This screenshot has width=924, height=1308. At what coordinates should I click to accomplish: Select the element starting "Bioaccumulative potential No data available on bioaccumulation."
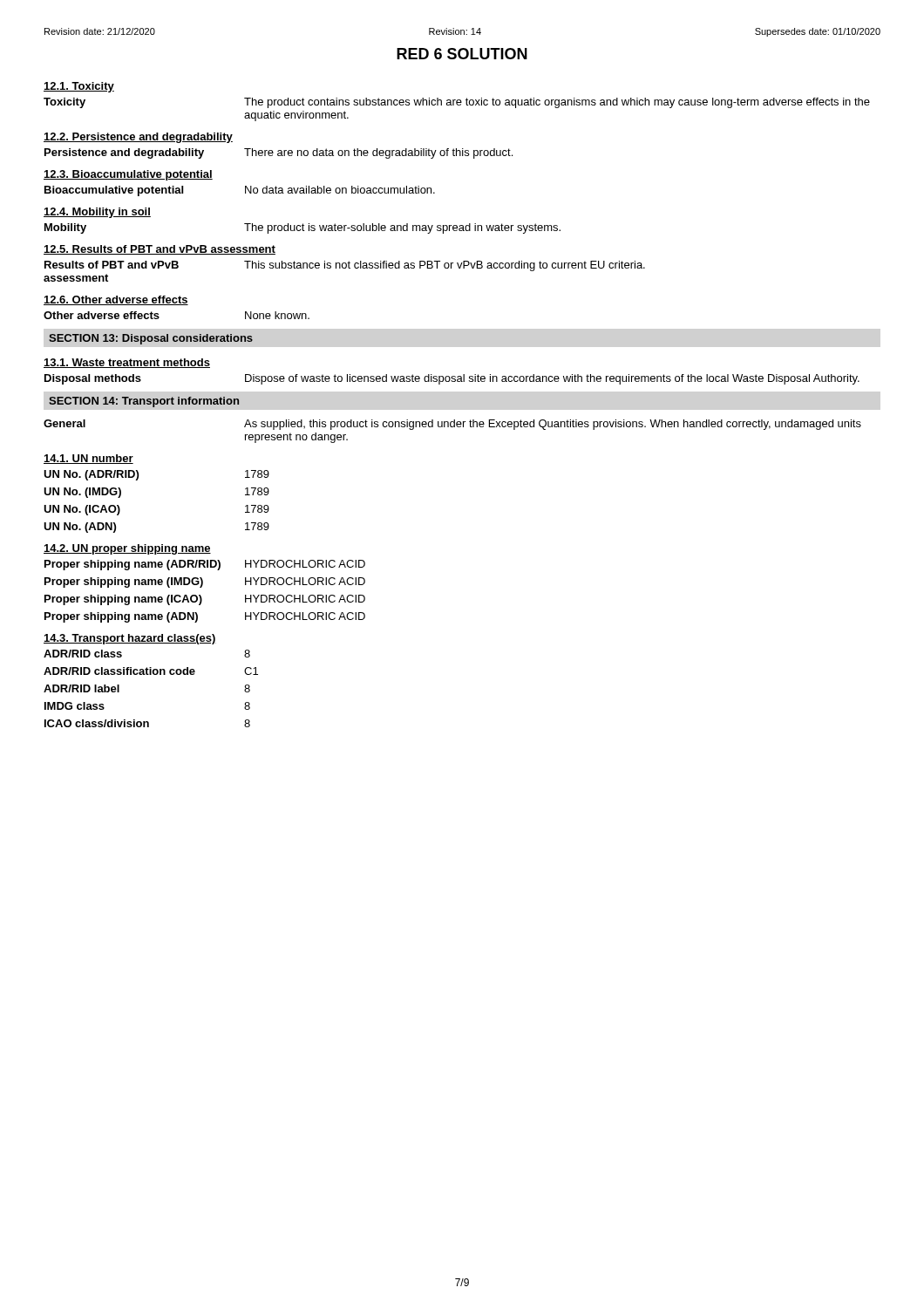[x=113, y=191]
